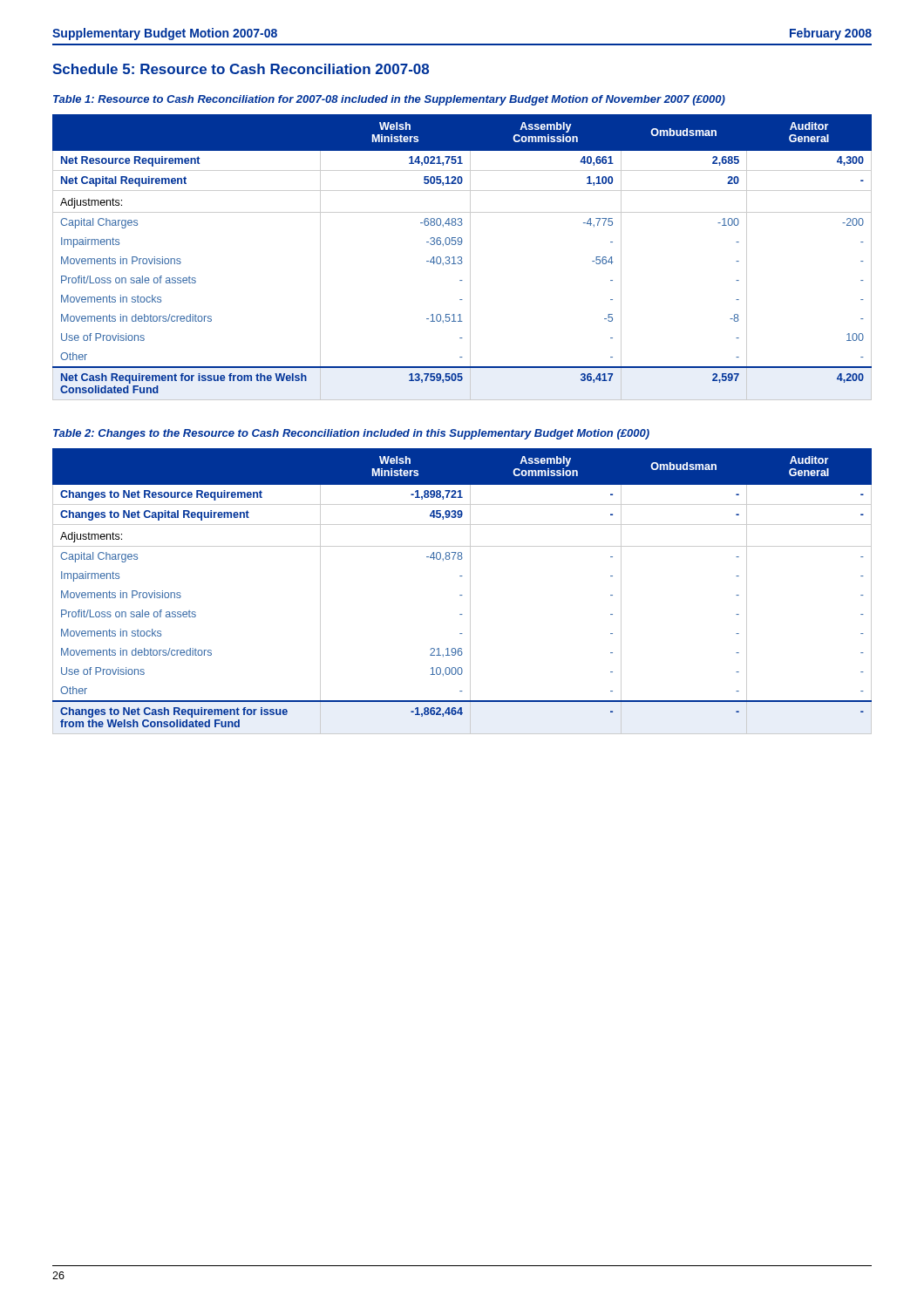This screenshot has height=1308, width=924.
Task: Point to the text block starting "Schedule 5: Resource to Cash Reconciliation"
Action: 241,69
